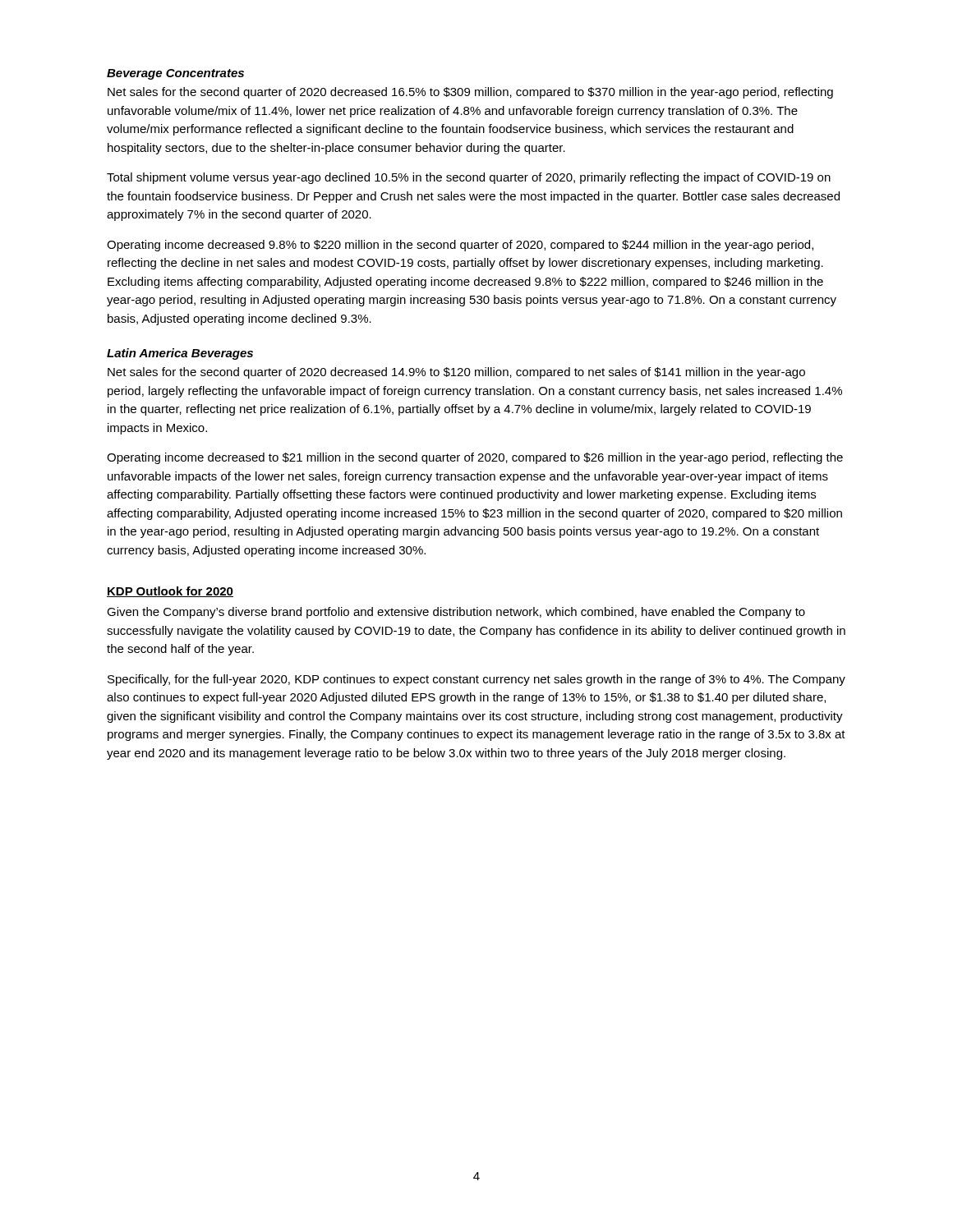Locate the text "Beverage Concentrates"

[x=176, y=73]
